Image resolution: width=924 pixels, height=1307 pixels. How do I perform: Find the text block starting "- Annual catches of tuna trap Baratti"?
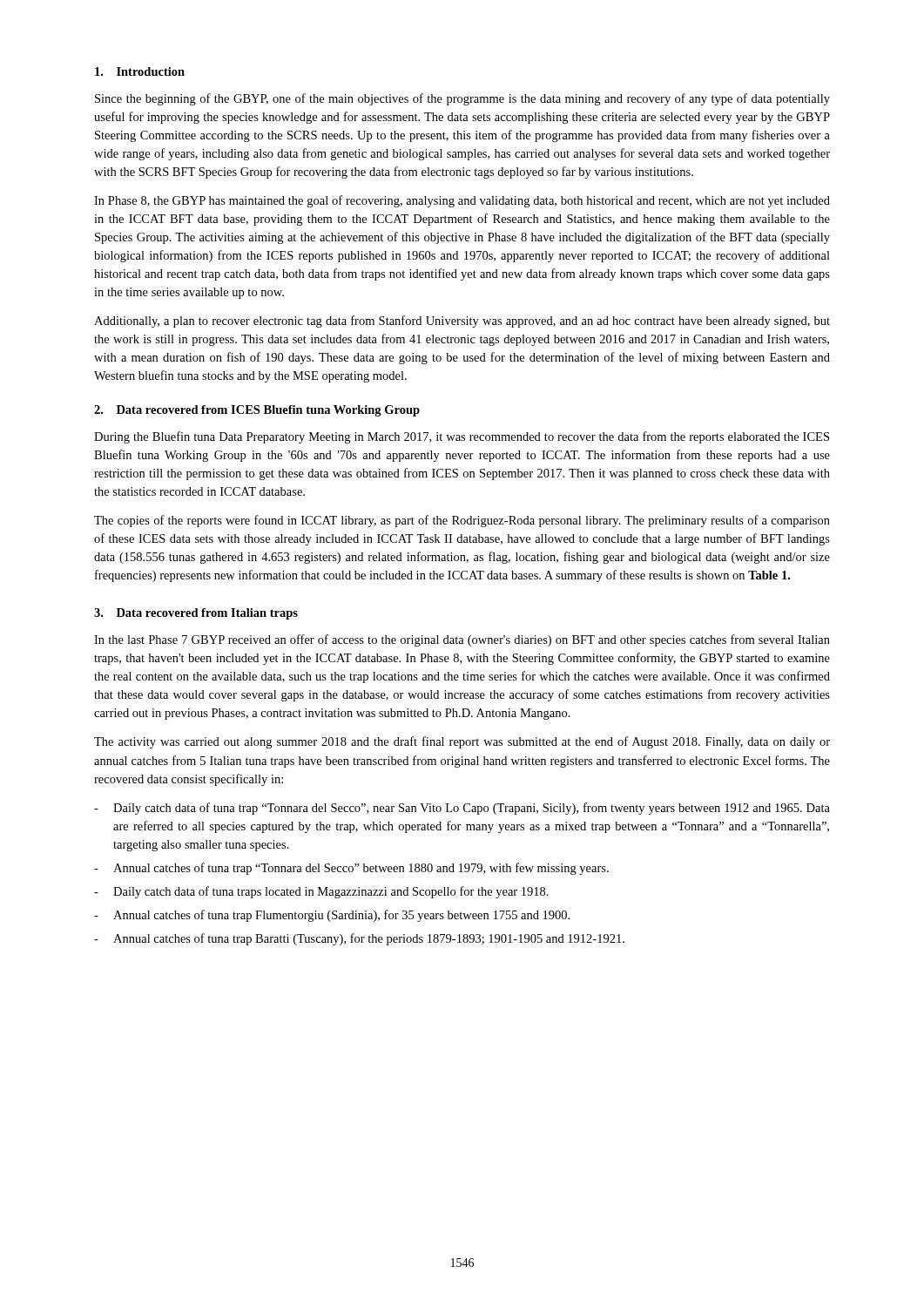click(360, 939)
